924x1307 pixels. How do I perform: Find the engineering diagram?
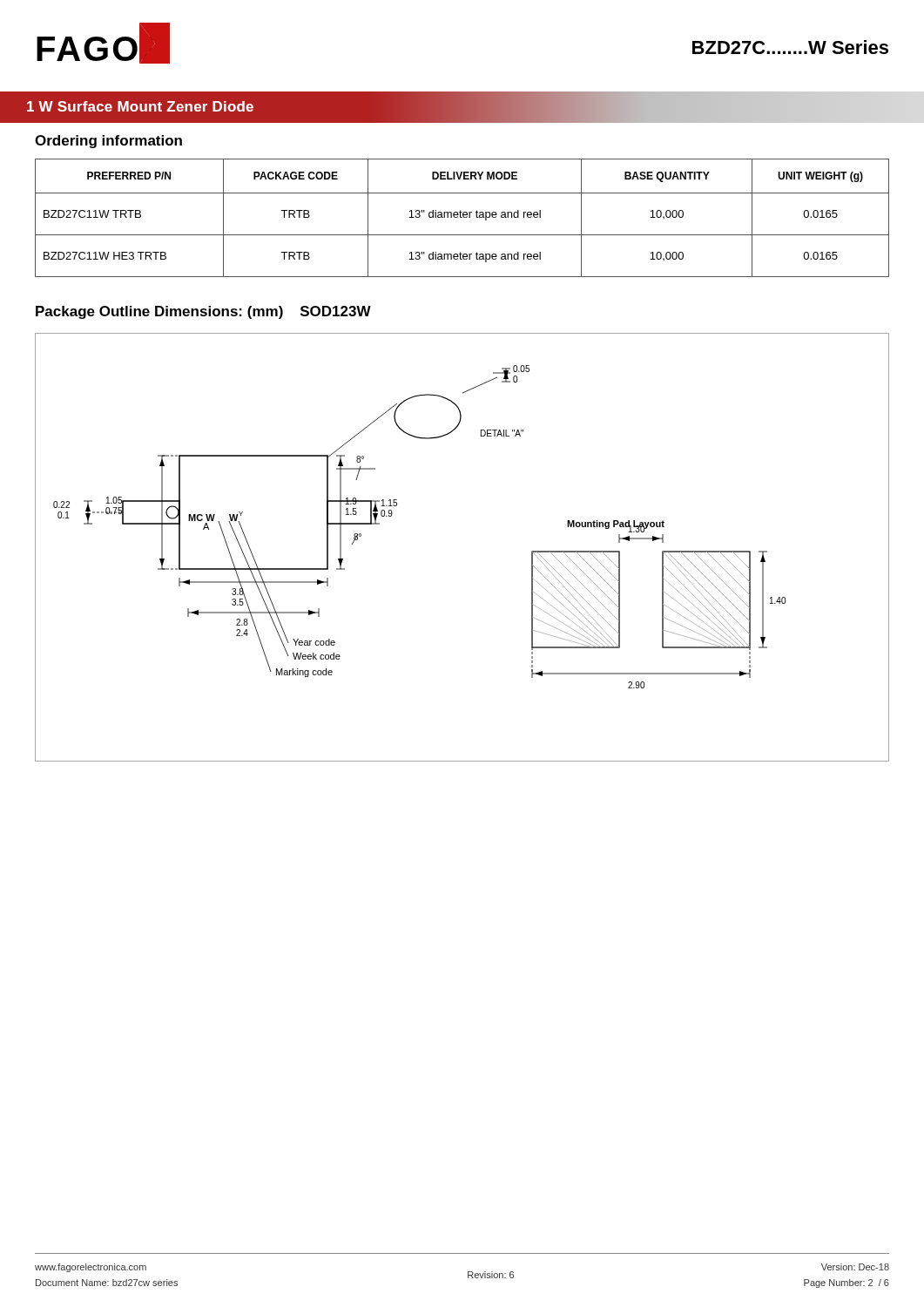pos(462,547)
